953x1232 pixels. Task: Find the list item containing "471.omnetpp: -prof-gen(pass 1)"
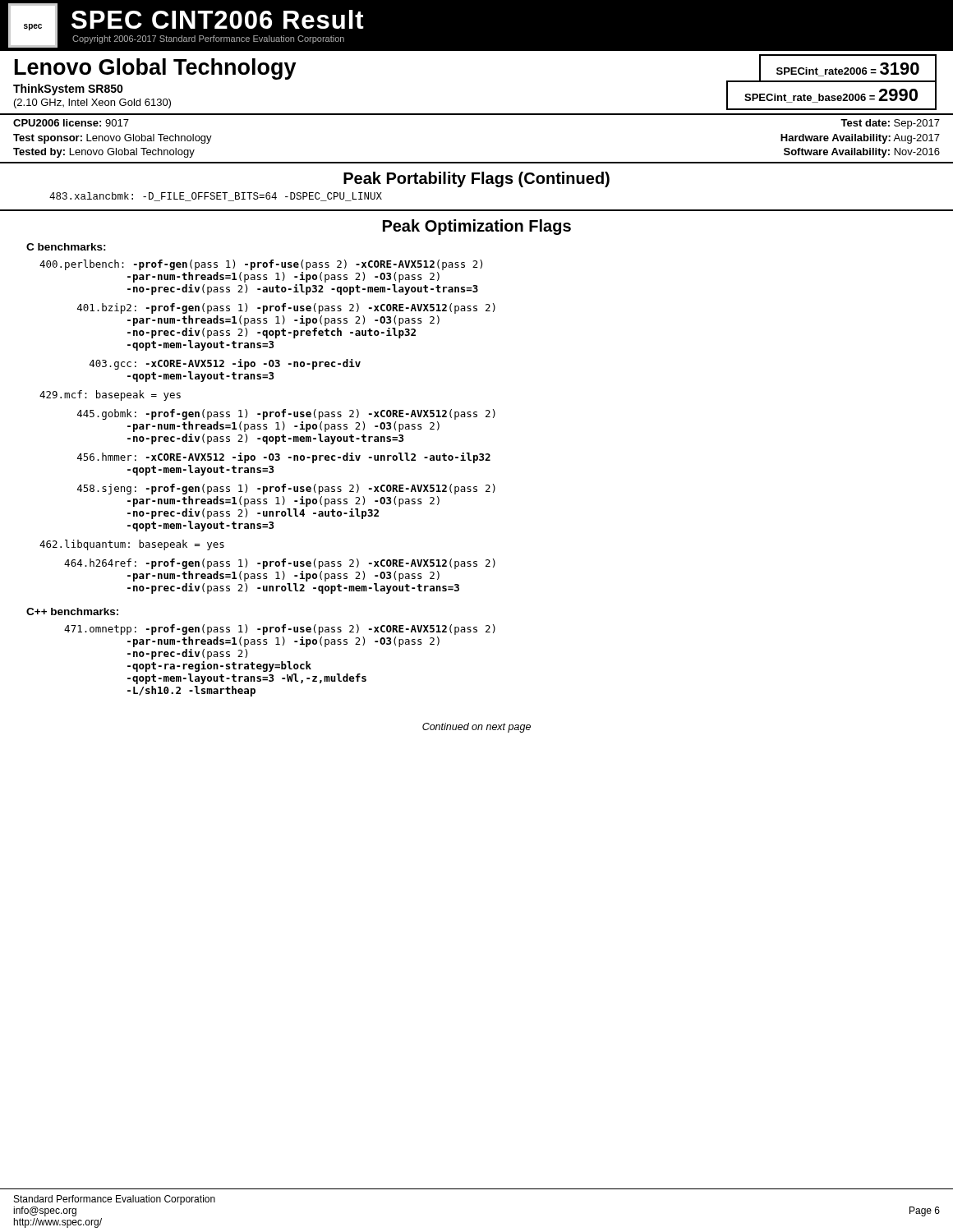pyautogui.click(x=268, y=659)
